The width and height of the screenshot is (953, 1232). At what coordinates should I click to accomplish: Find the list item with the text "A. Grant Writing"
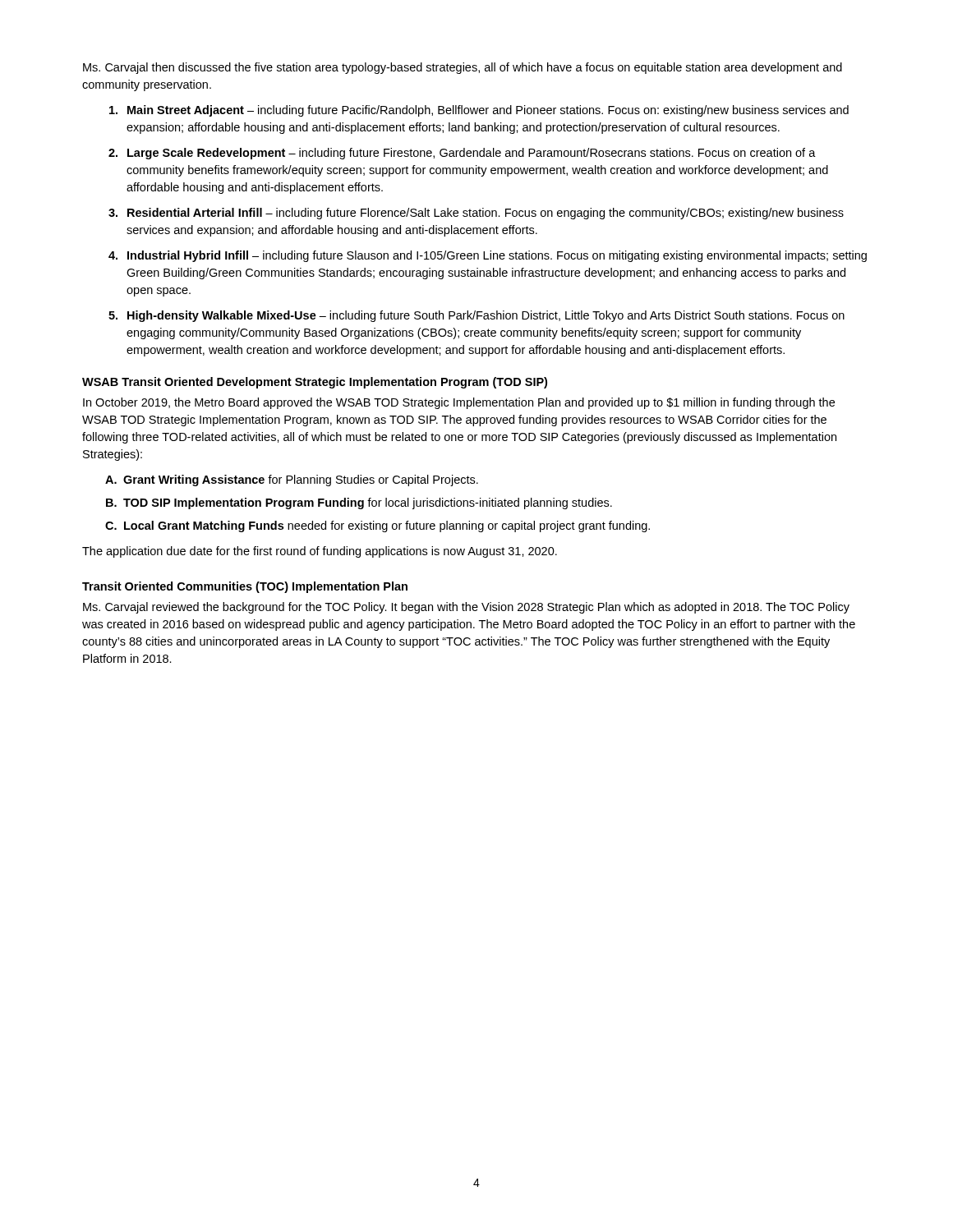point(488,480)
